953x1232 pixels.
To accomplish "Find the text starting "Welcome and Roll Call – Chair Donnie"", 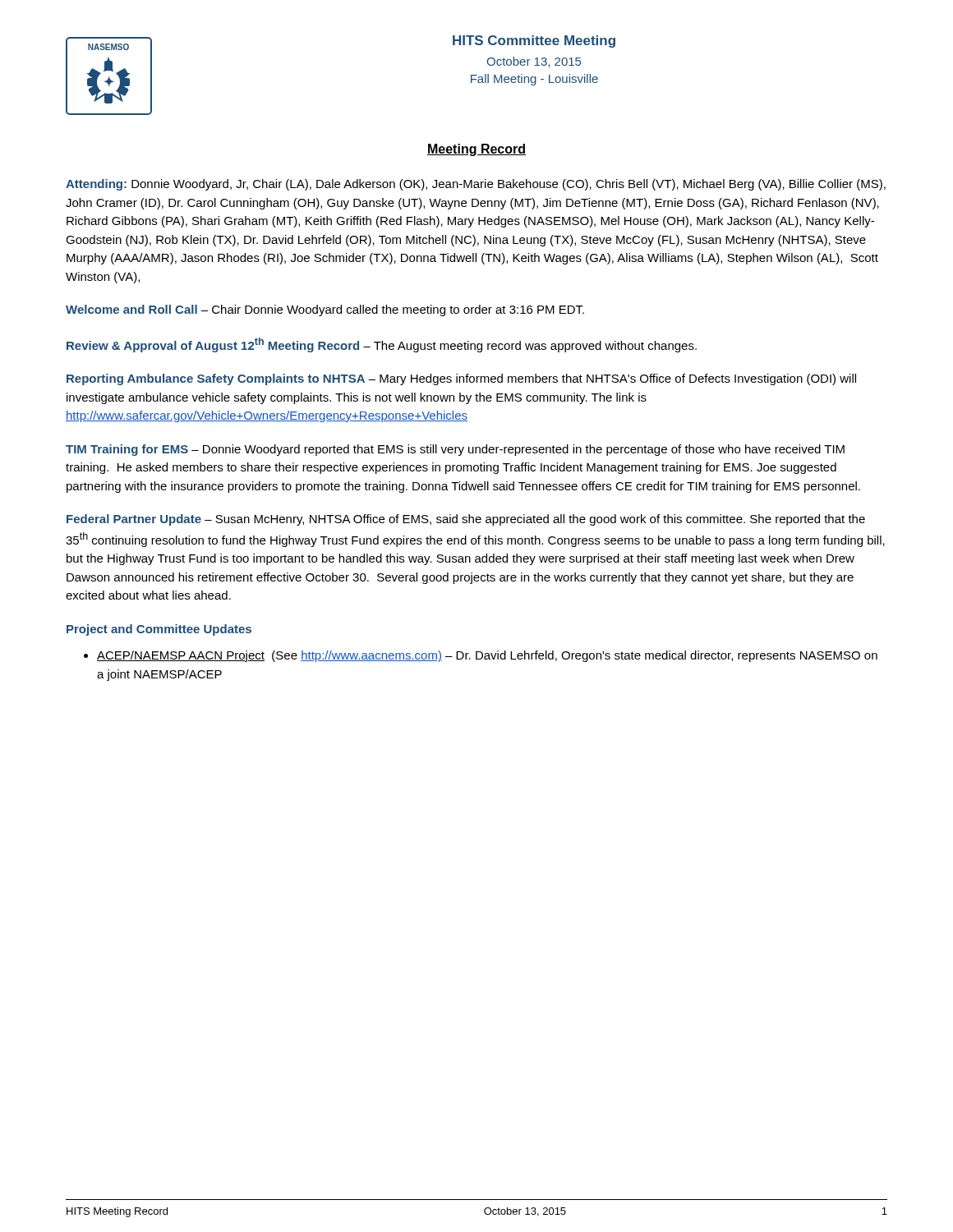I will [x=325, y=309].
